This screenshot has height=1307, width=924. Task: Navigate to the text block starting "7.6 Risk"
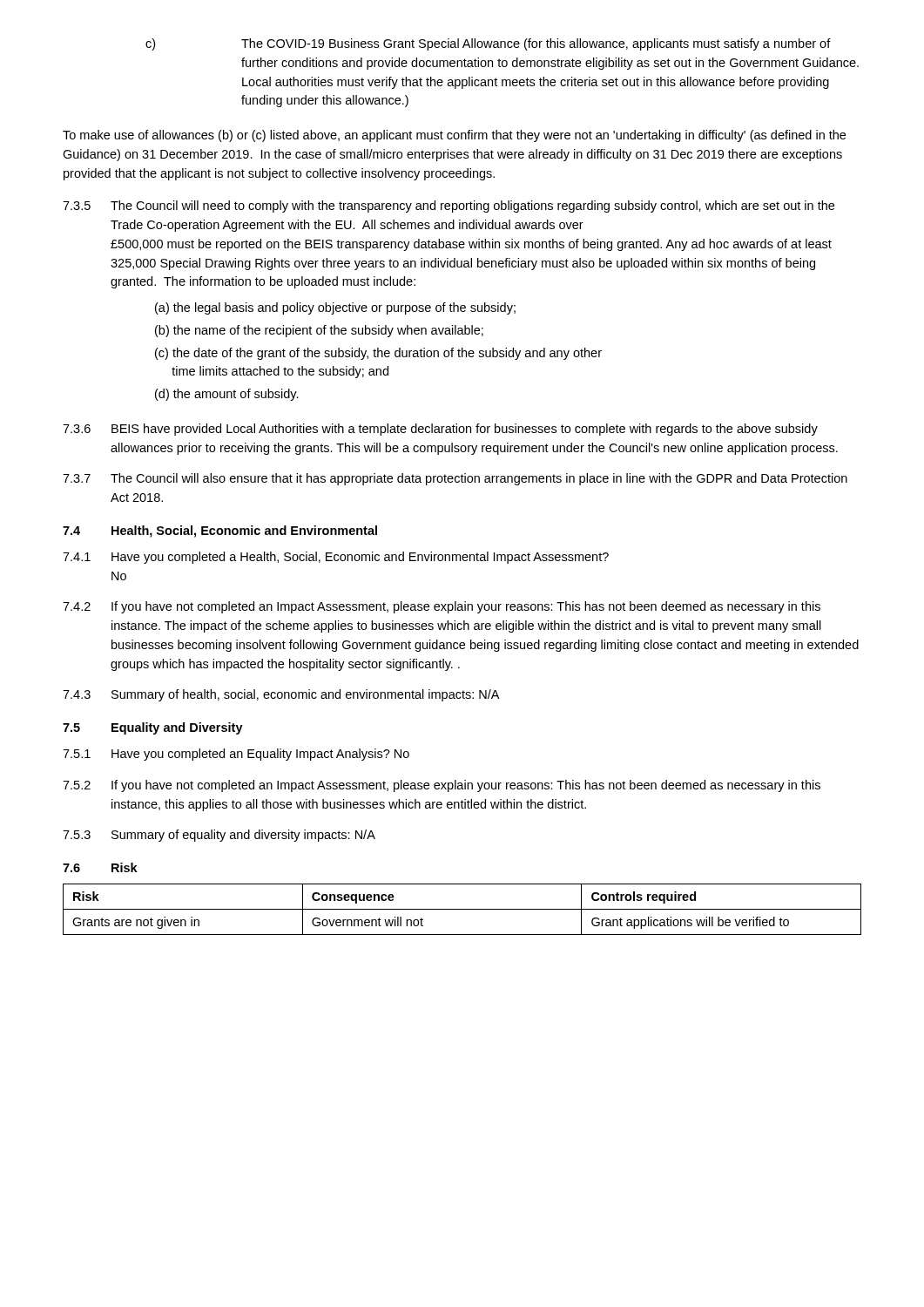[127, 867]
